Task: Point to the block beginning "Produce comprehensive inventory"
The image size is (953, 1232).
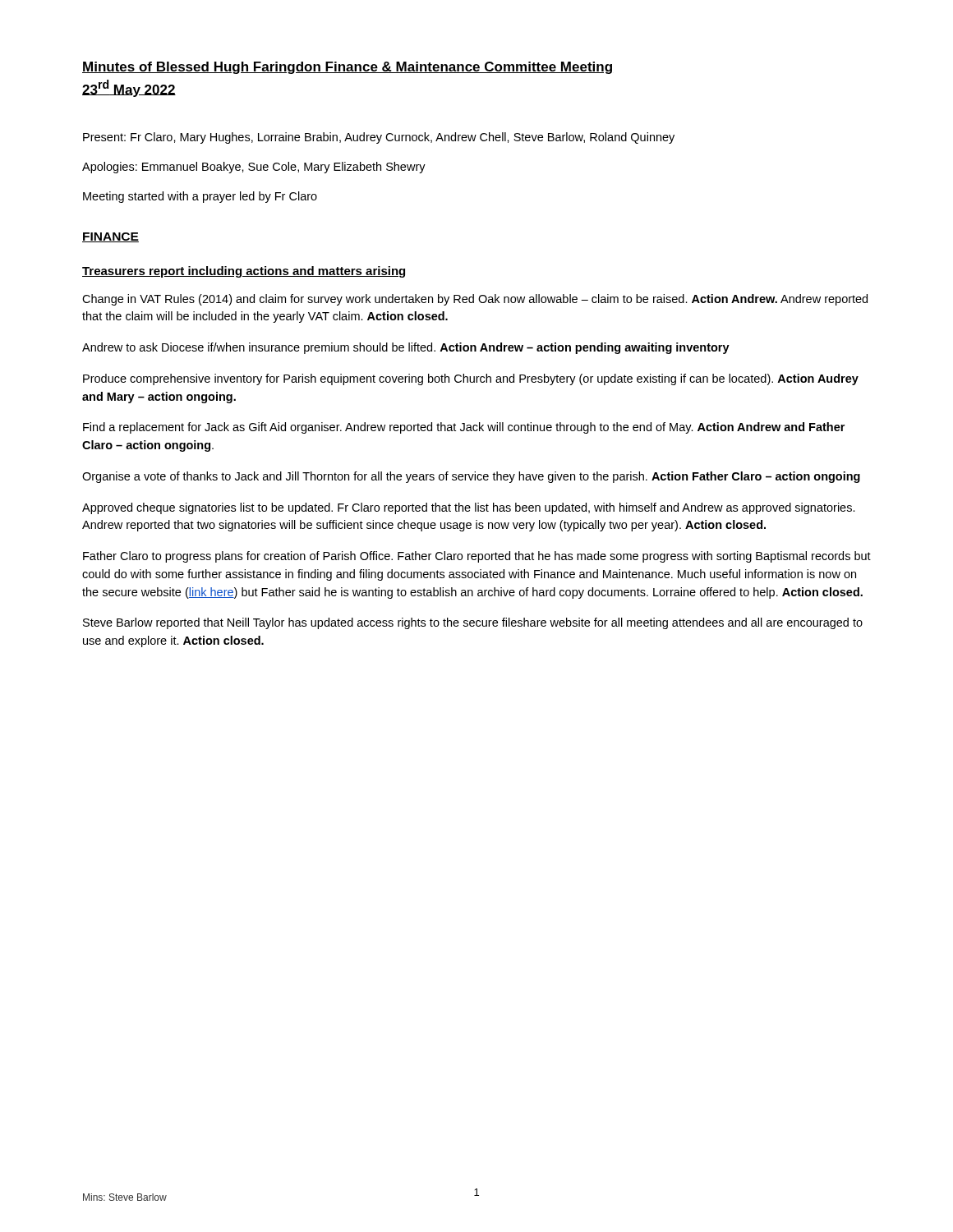Action: [x=470, y=387]
